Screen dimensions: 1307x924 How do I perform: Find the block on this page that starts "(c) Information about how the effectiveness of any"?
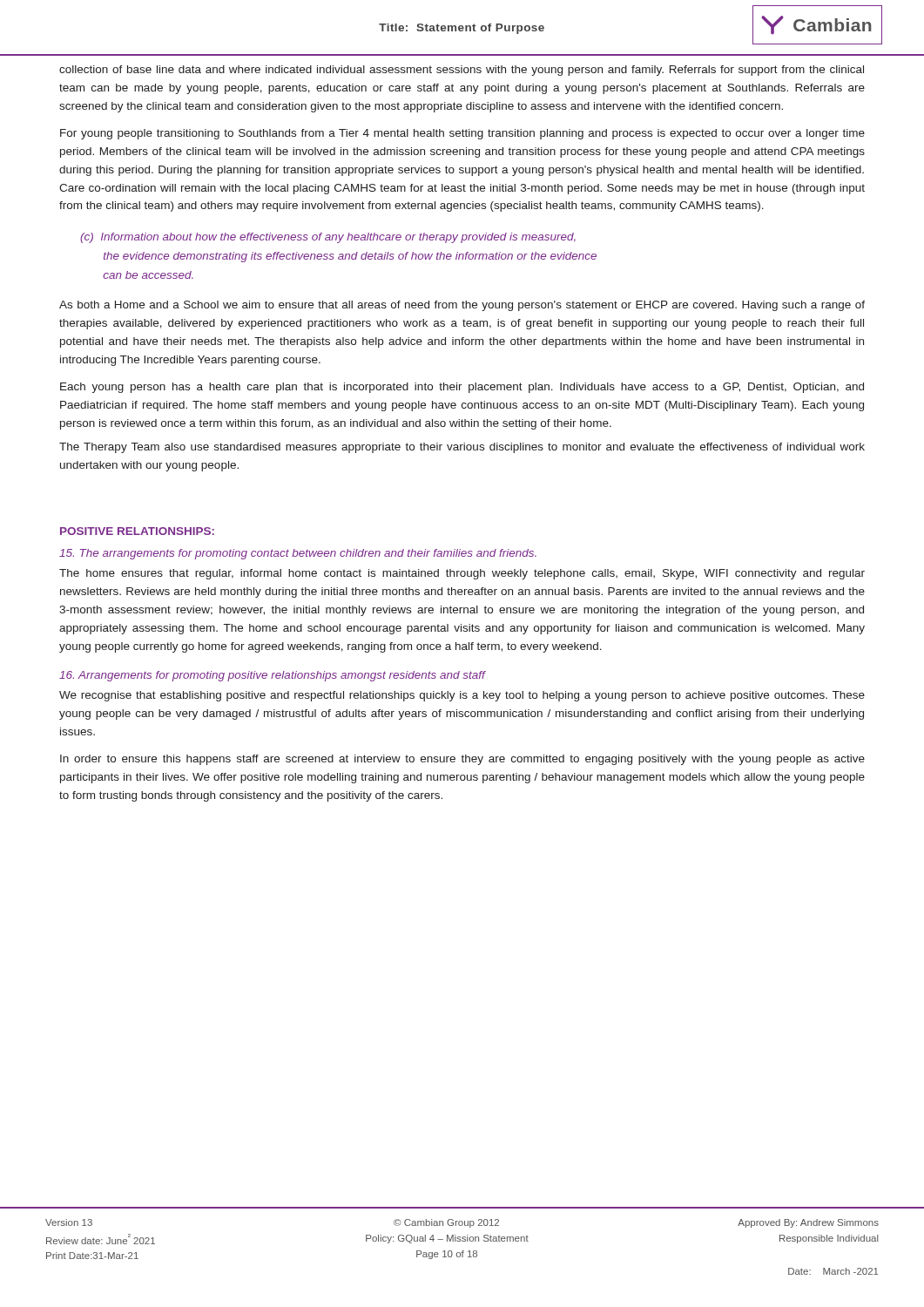tap(339, 256)
